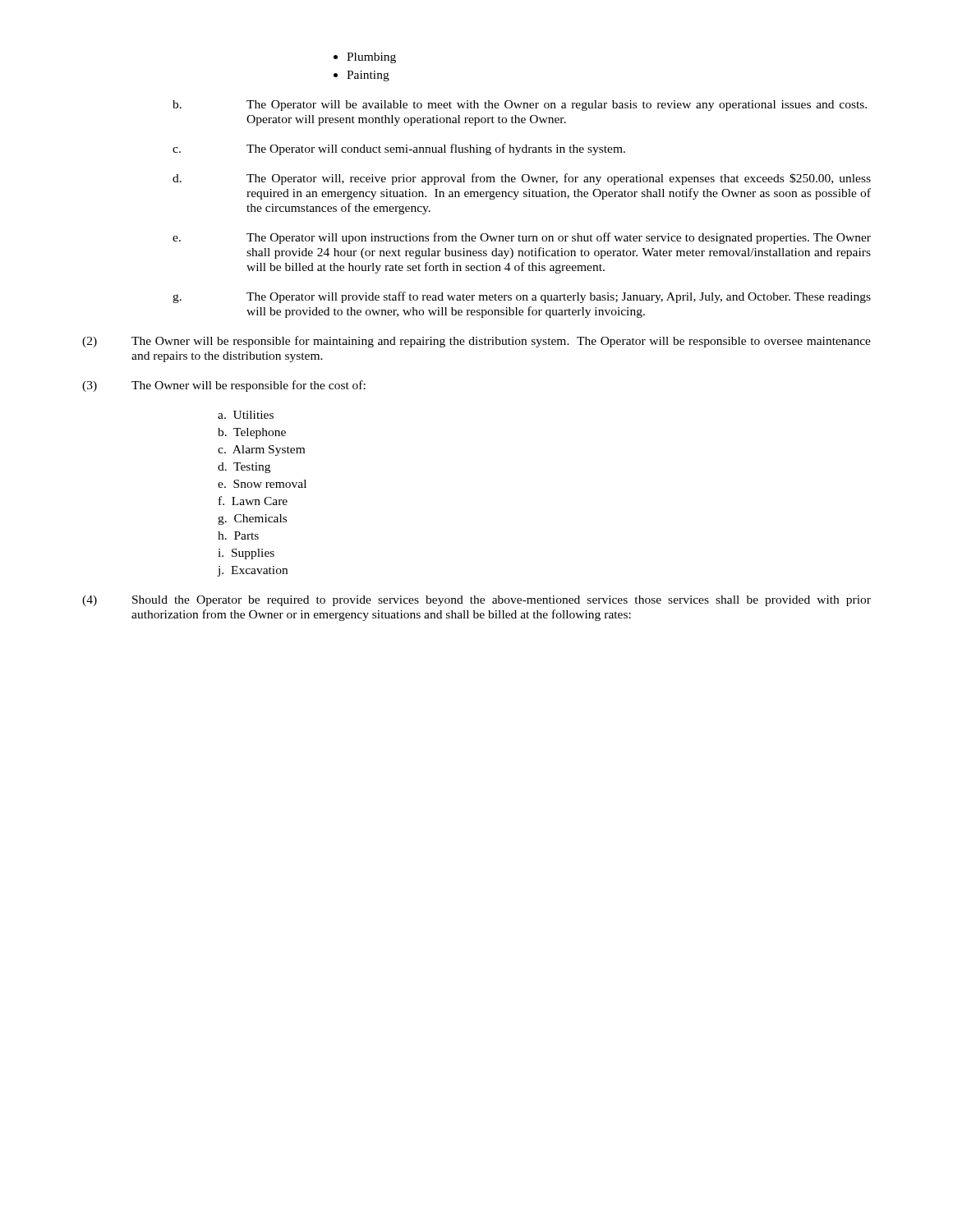Select the text starting "e. Snow removal"
The width and height of the screenshot is (953, 1232).
(x=262, y=483)
